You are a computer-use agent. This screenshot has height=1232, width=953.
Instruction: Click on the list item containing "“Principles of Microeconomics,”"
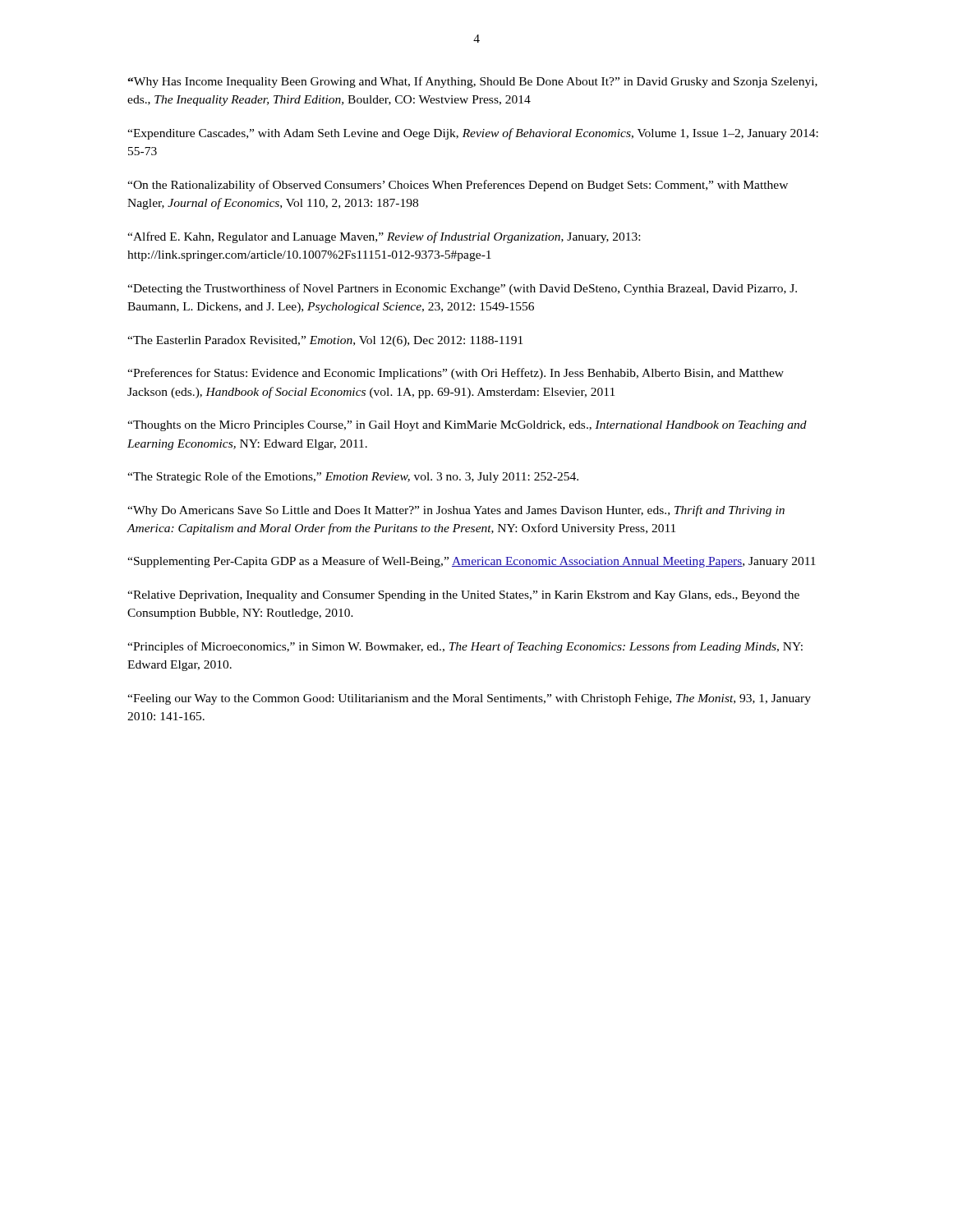click(465, 655)
